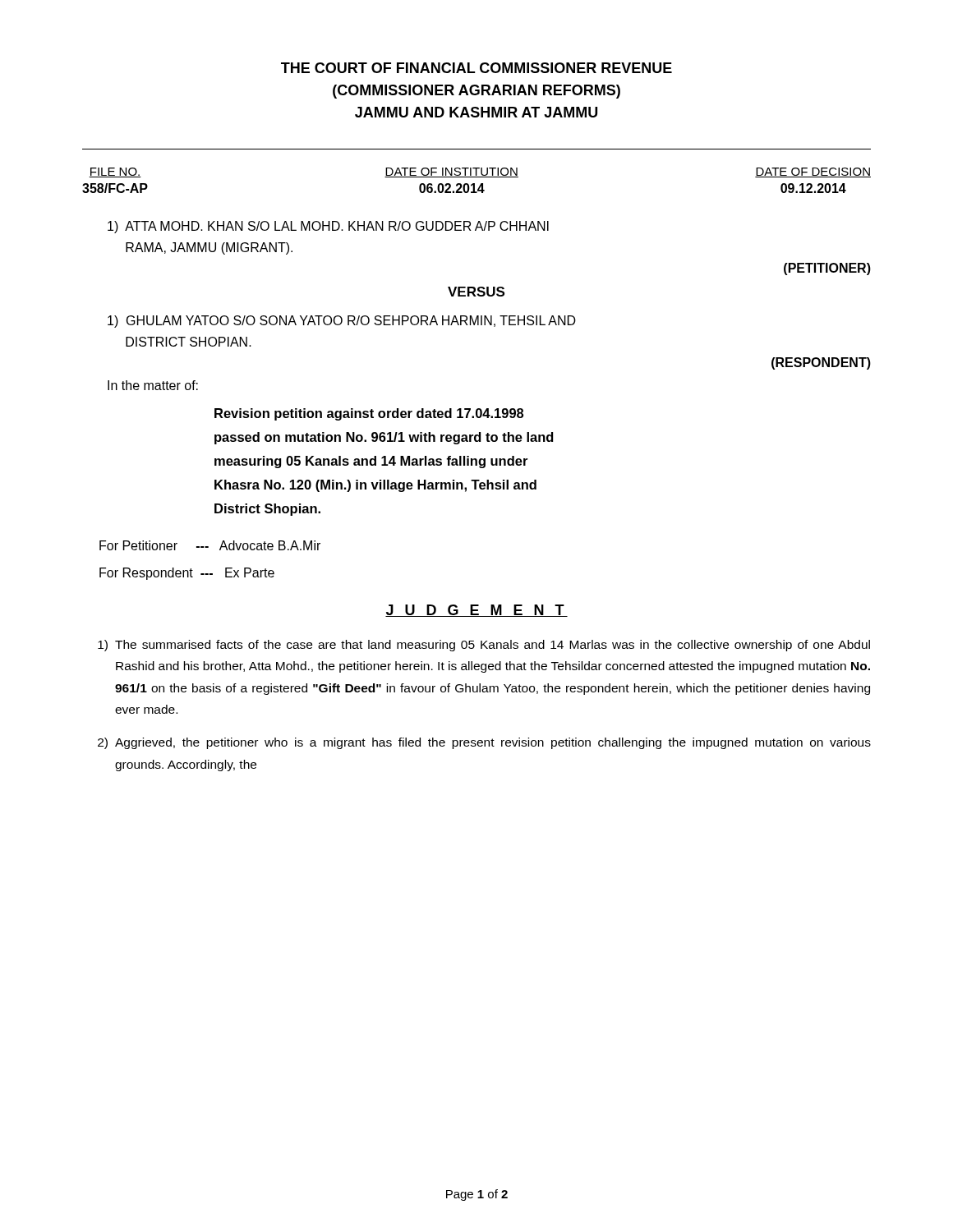
Task: Point to the block beginning "1) ATTA MOHD. KHAN S/O LAL"
Action: pos(328,237)
